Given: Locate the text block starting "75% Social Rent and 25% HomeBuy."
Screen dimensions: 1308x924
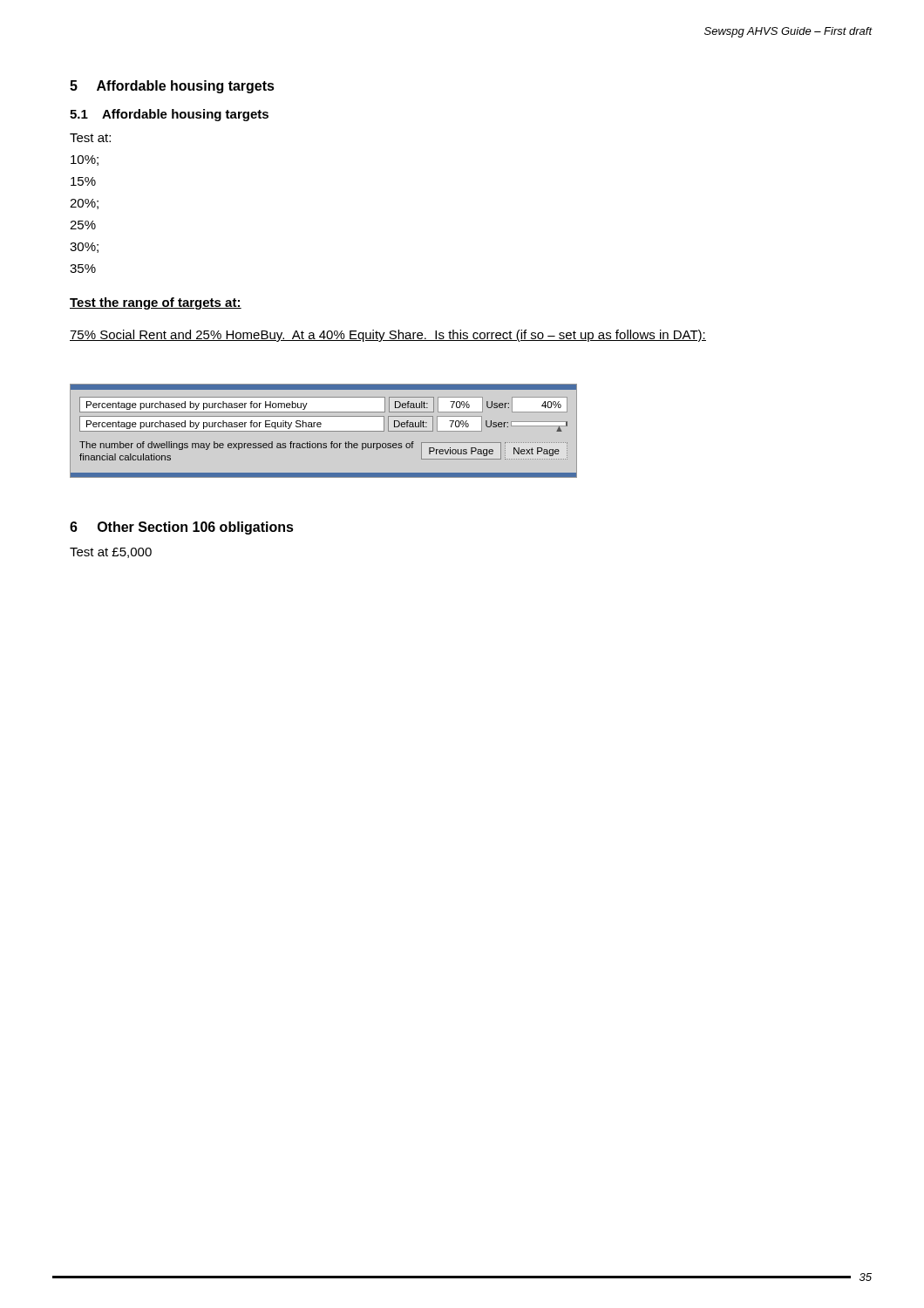Looking at the screenshot, I should click(388, 334).
